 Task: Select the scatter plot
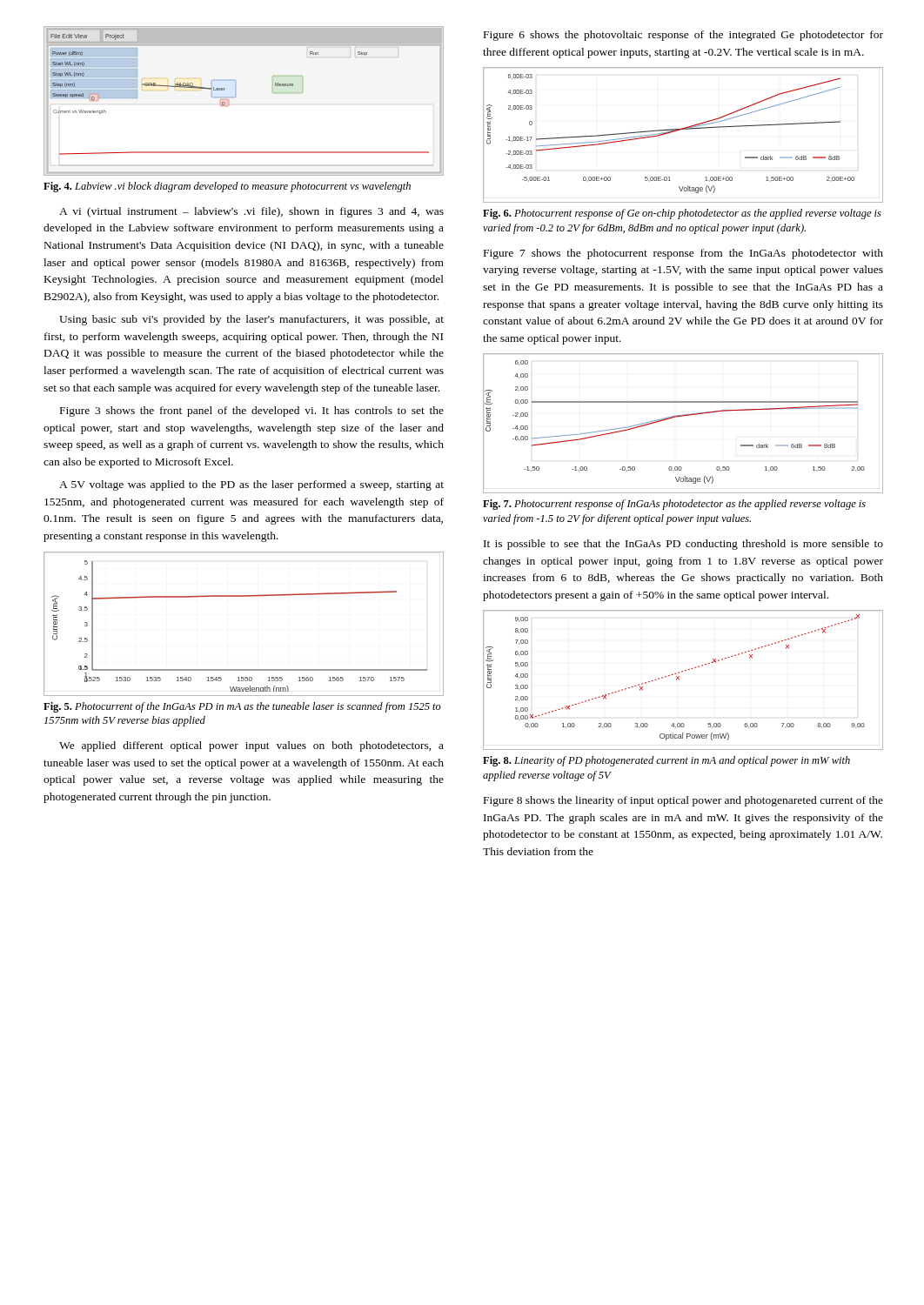(x=683, y=680)
